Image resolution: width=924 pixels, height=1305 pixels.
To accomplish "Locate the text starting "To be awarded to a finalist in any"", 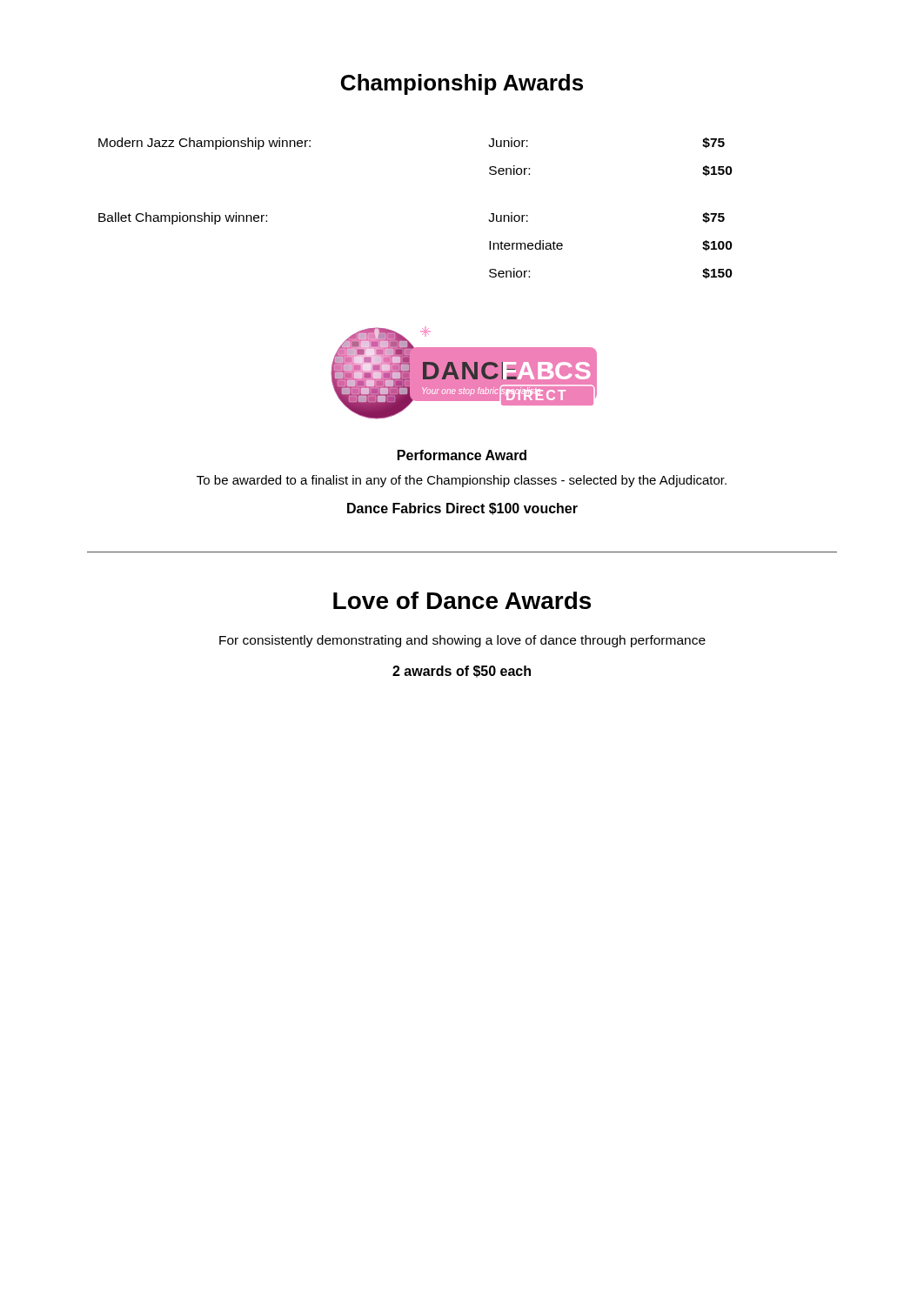I will click(462, 480).
